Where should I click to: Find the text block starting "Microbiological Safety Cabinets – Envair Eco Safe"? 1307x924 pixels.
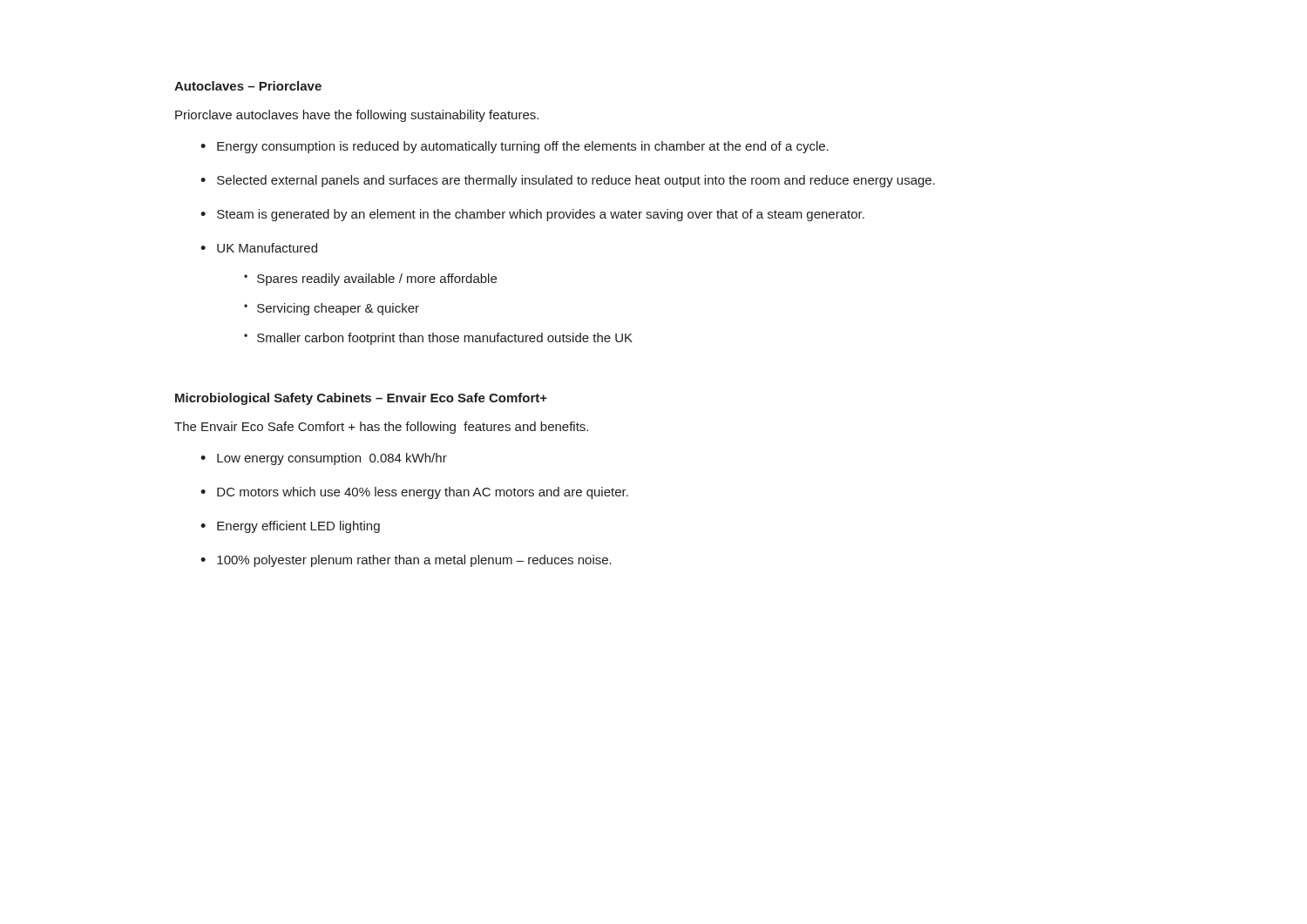(361, 398)
